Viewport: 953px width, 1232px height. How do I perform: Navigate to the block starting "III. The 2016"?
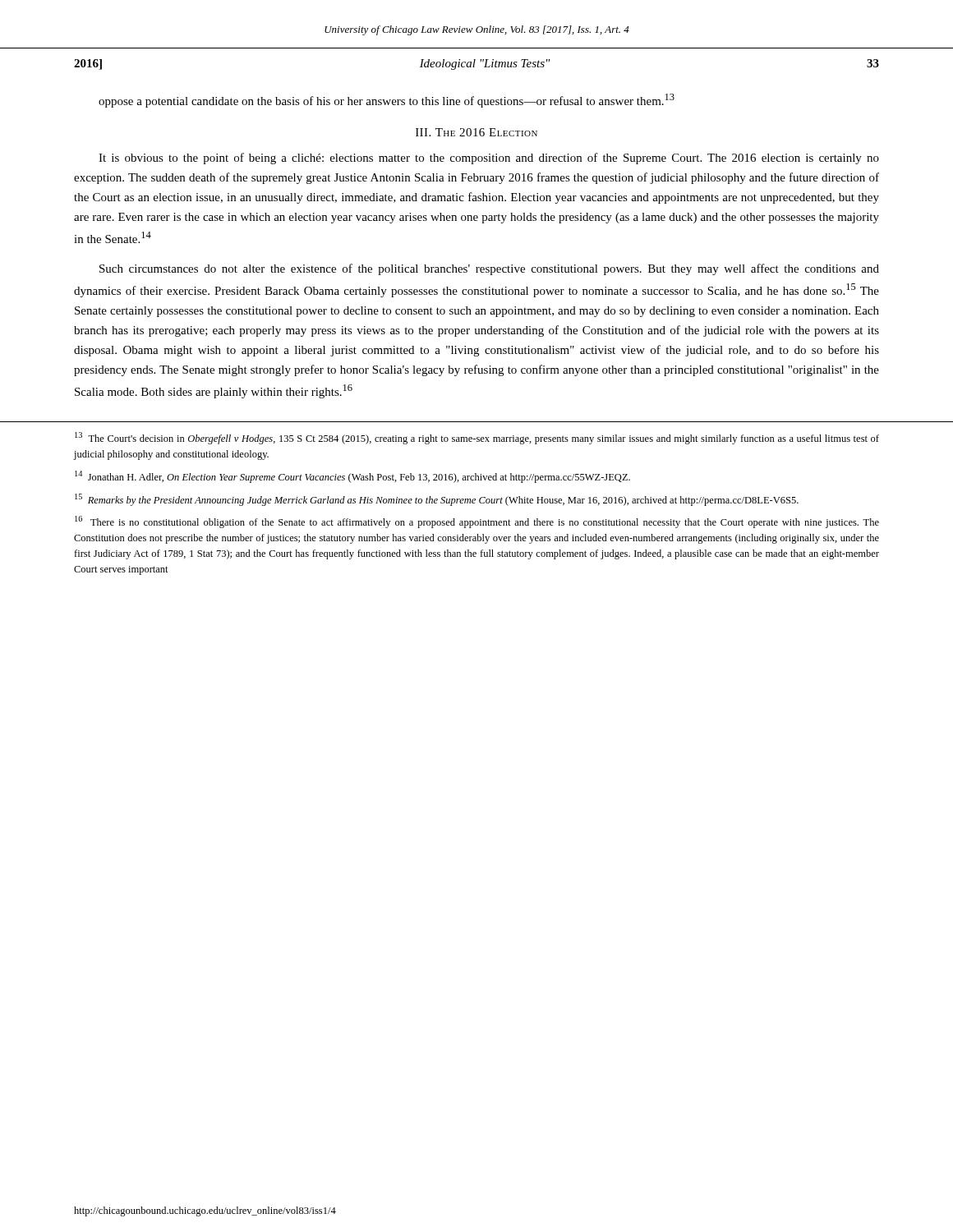click(x=476, y=132)
